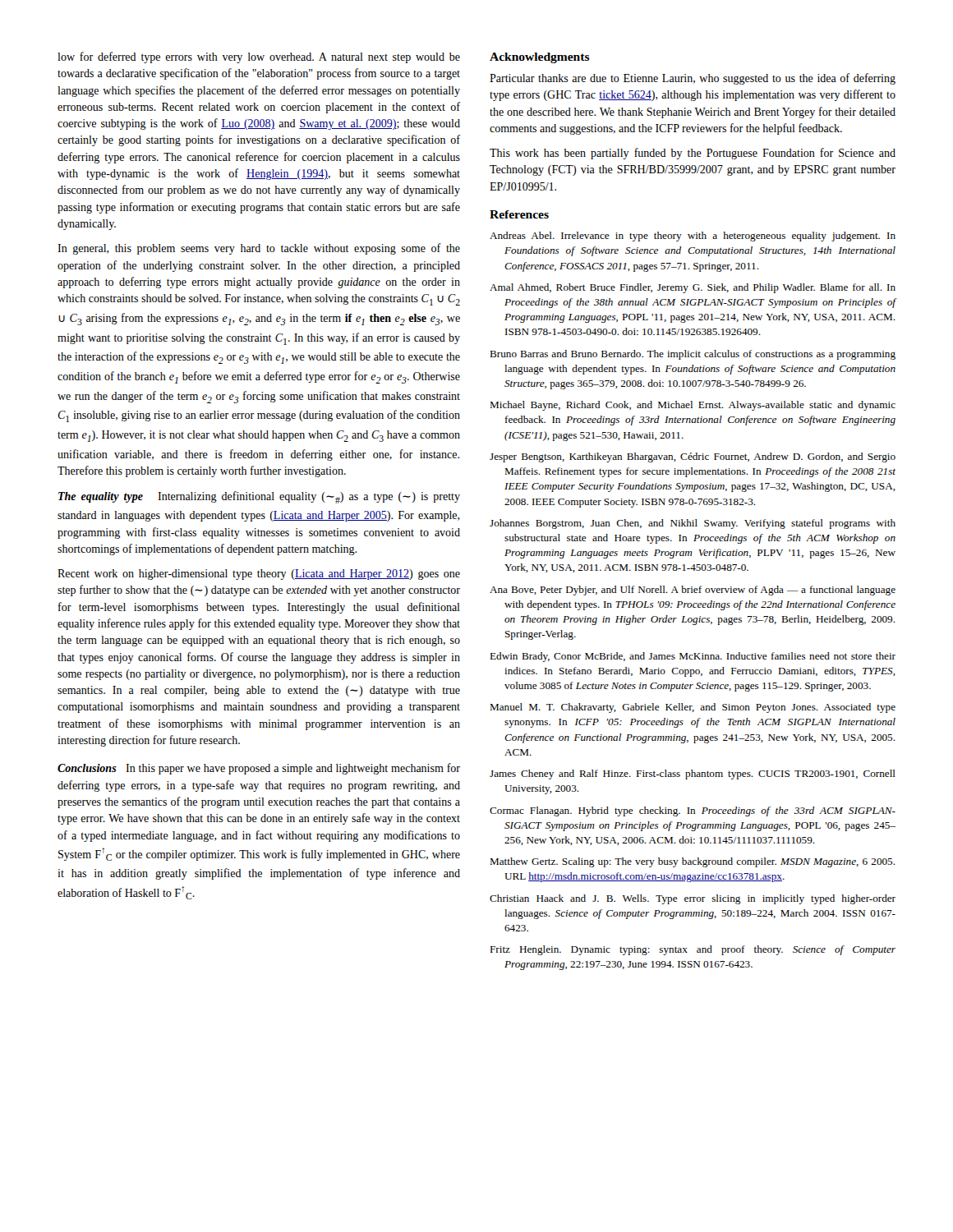This screenshot has width=953, height=1232.
Task: Click on the text block with the text "Edwin Brady, Conor McBride, and James"
Action: 693,671
